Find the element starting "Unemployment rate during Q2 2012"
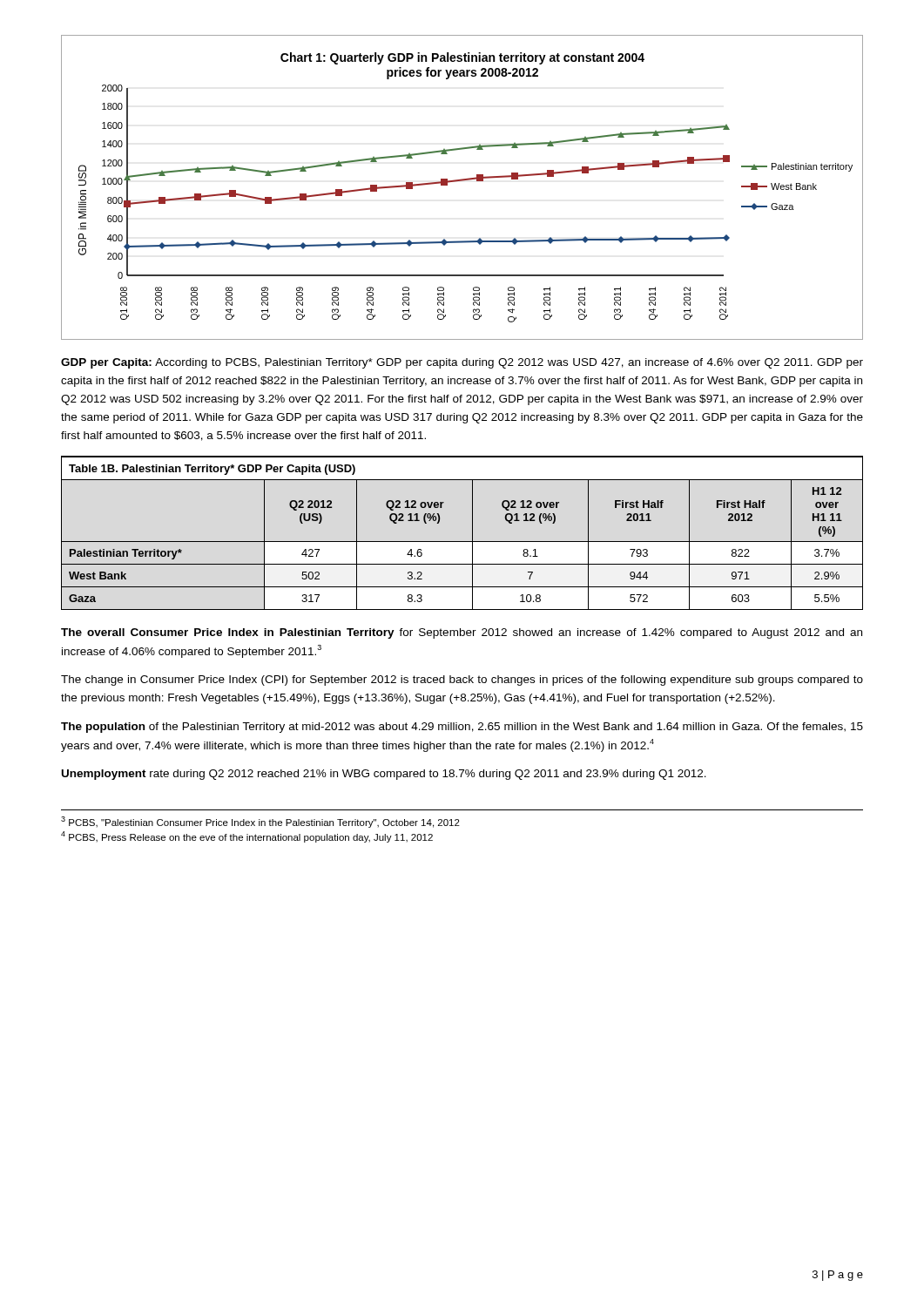The width and height of the screenshot is (924, 1307). (x=384, y=773)
